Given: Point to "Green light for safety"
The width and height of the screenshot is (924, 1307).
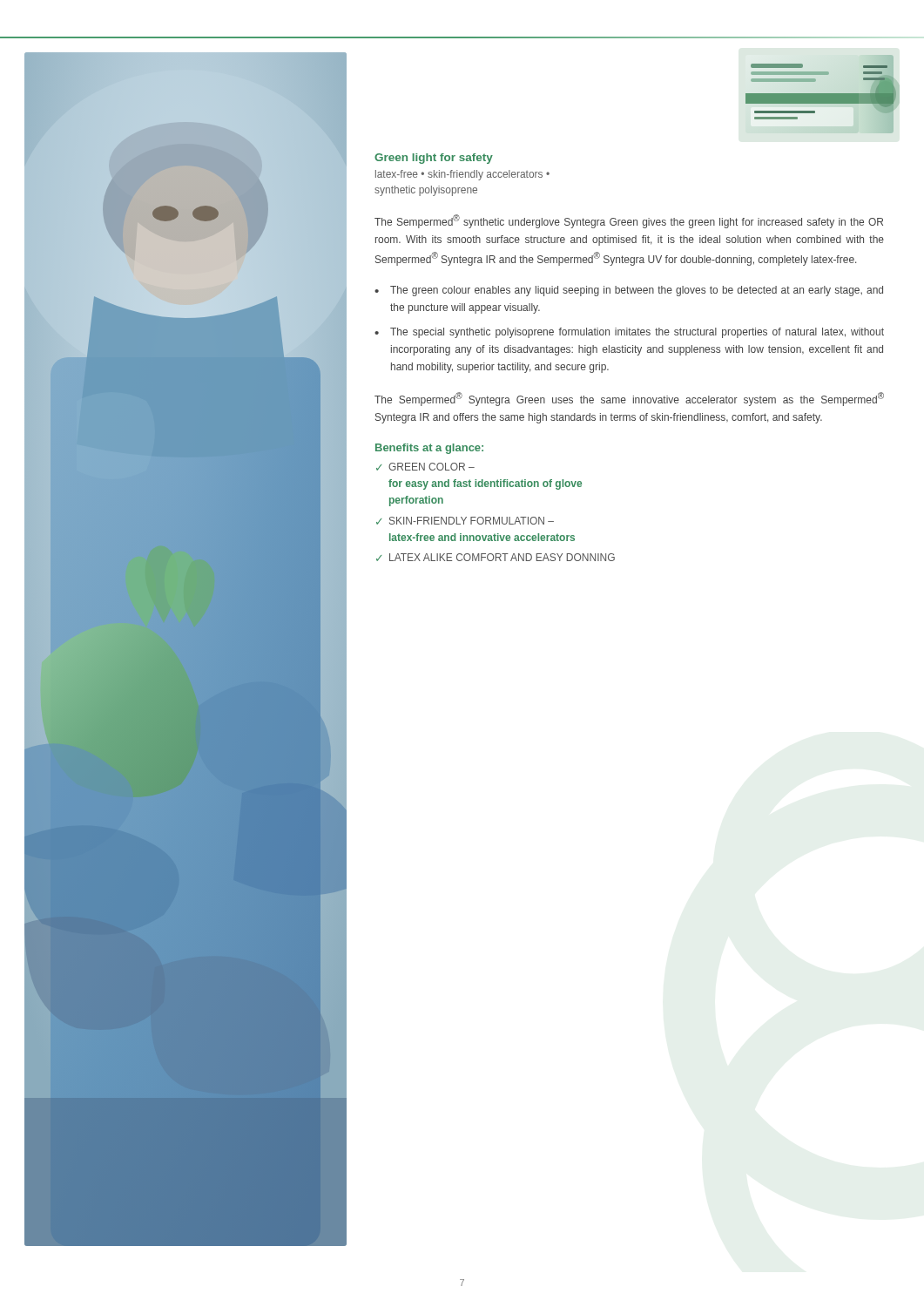Looking at the screenshot, I should coord(434,157).
